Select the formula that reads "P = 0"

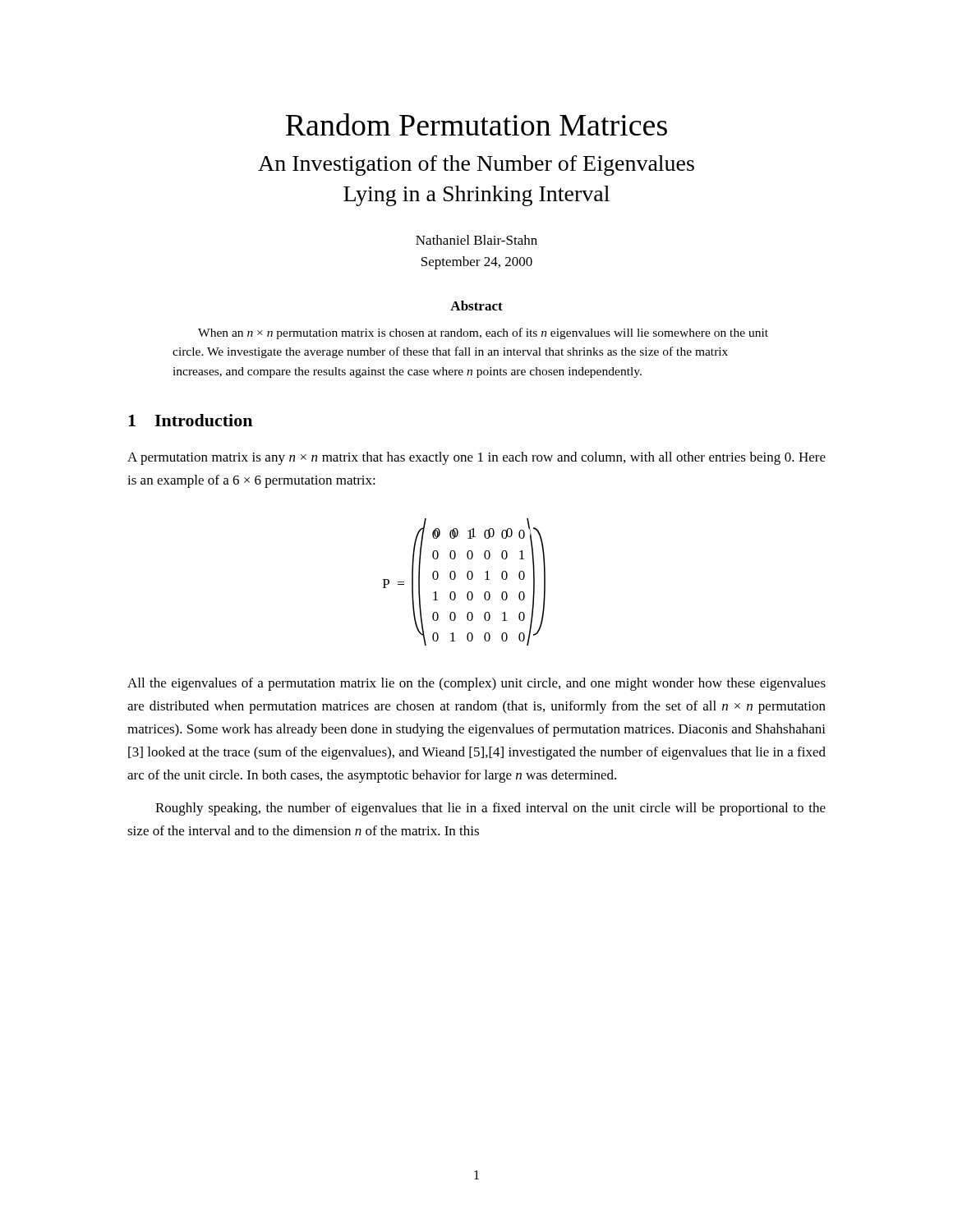[476, 582]
